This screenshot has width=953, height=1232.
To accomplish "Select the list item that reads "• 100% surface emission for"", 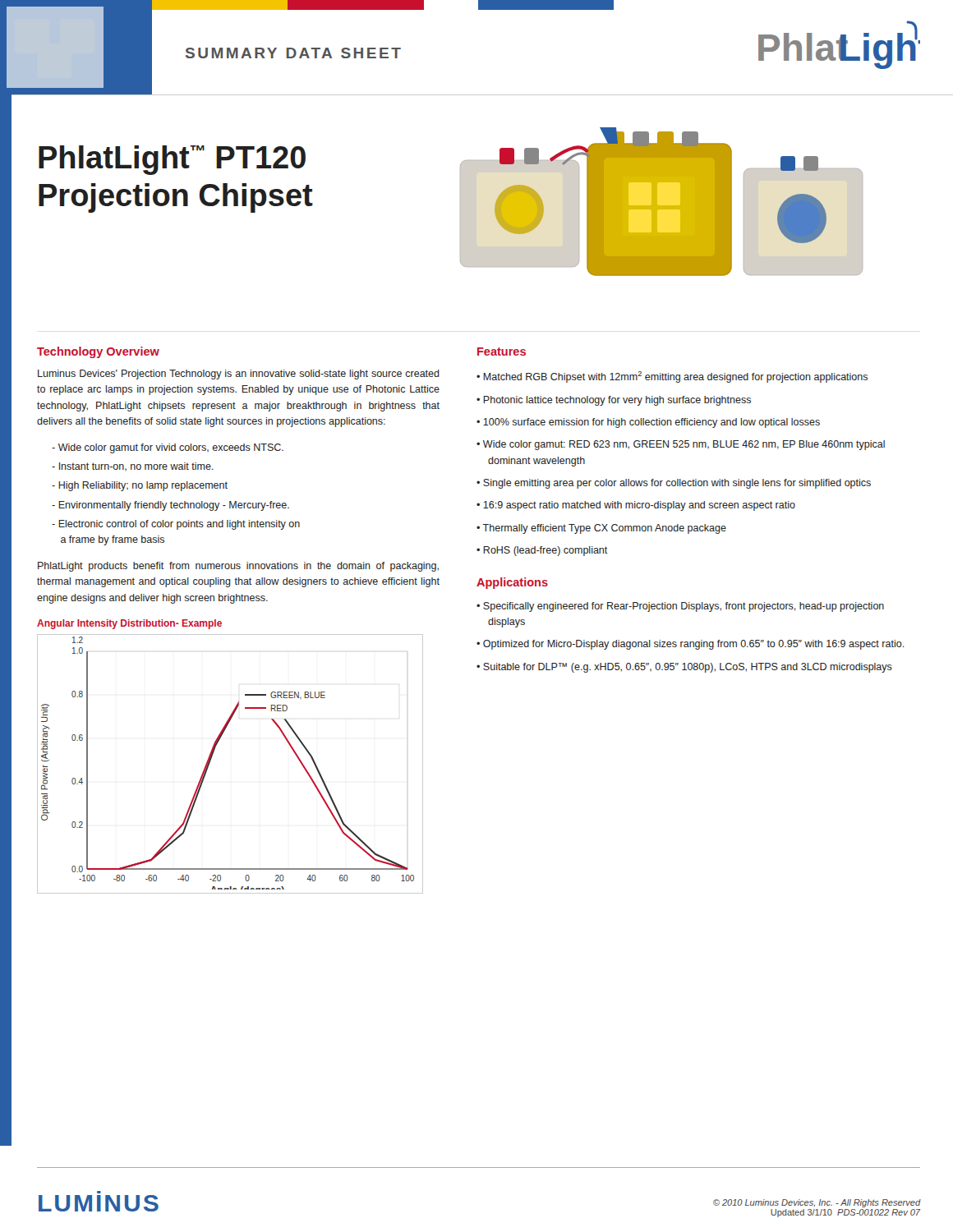I will [x=648, y=422].
